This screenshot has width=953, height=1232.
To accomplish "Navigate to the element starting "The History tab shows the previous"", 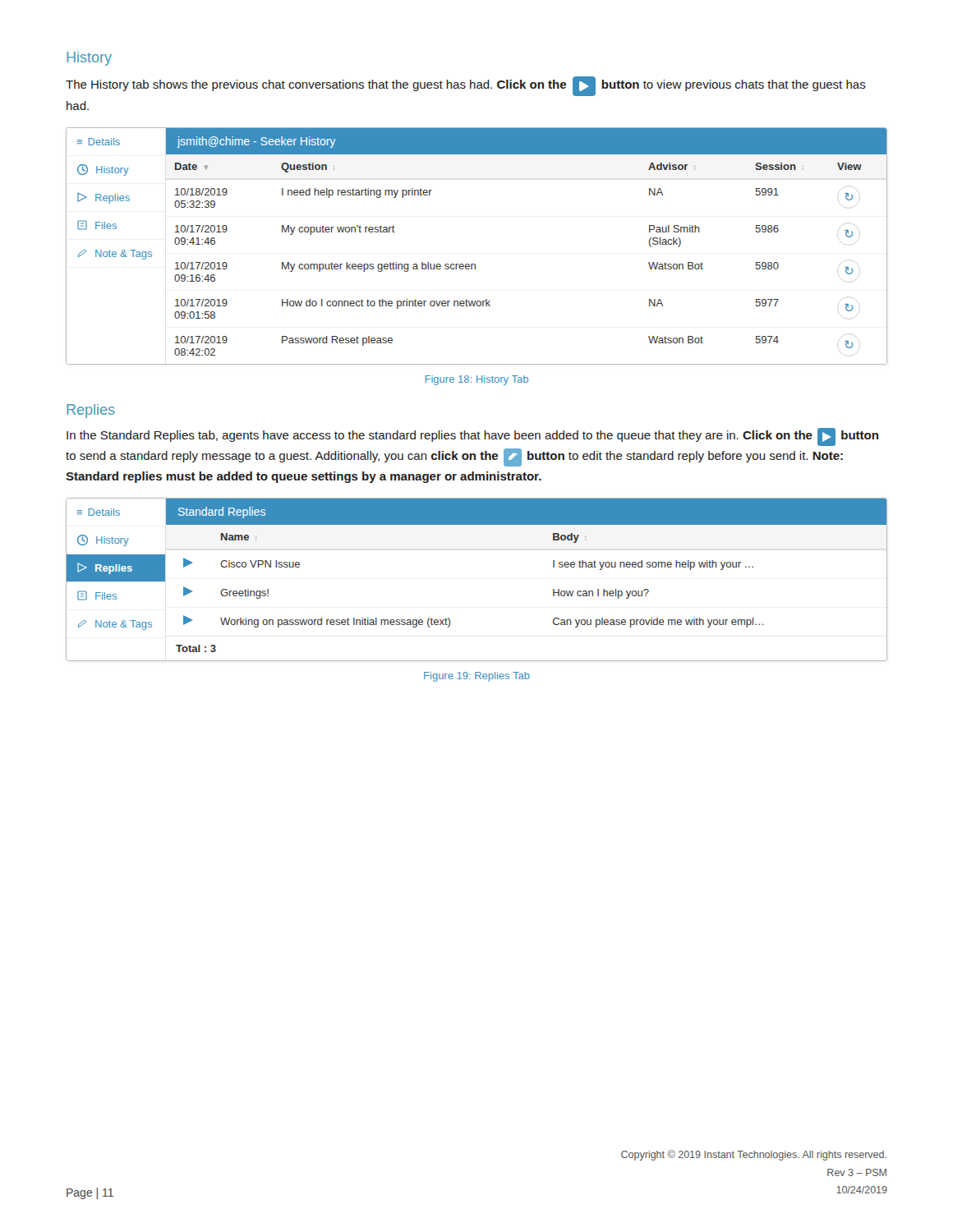I will click(466, 94).
